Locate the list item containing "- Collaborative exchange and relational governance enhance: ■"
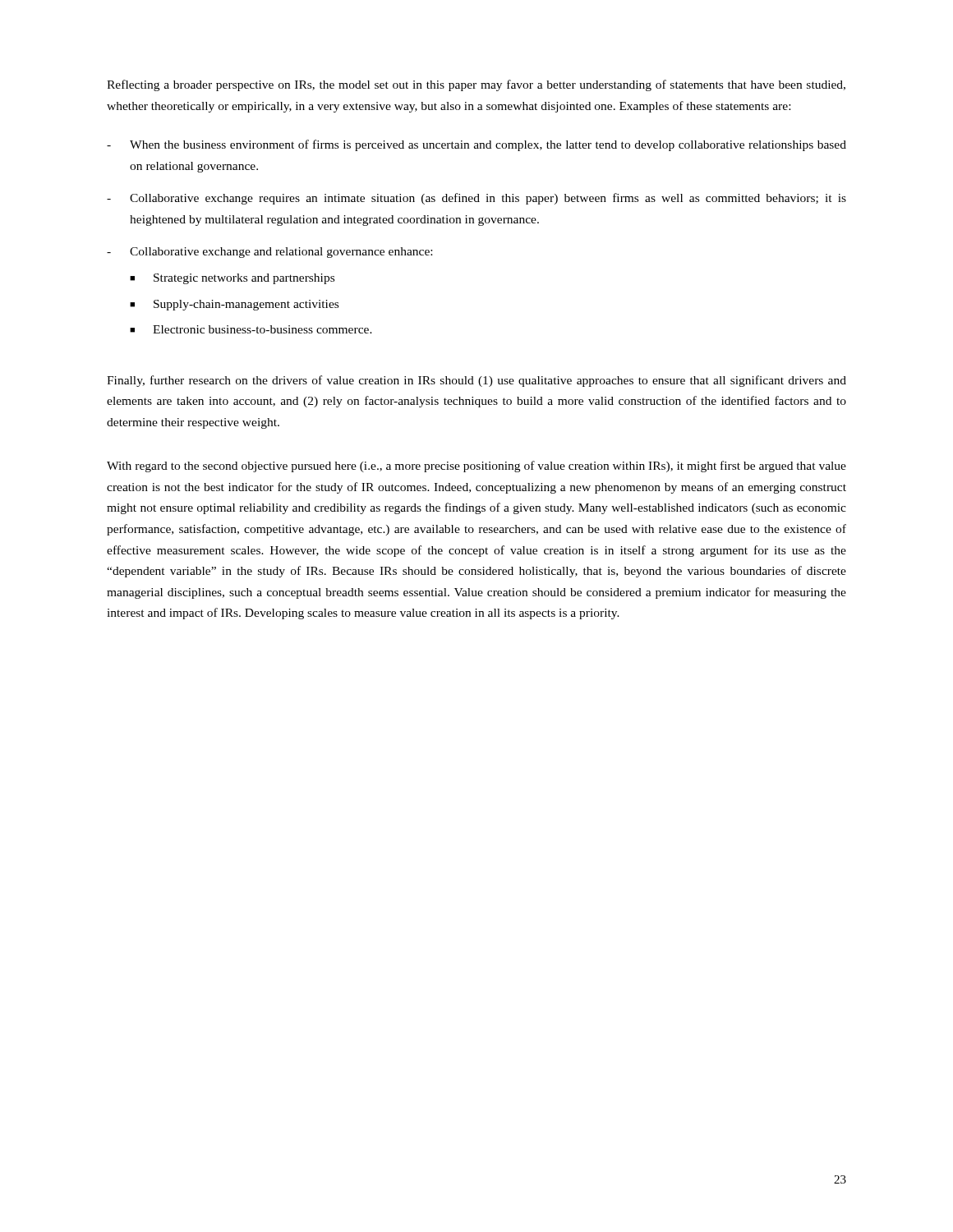The image size is (953, 1232). [x=269, y=253]
